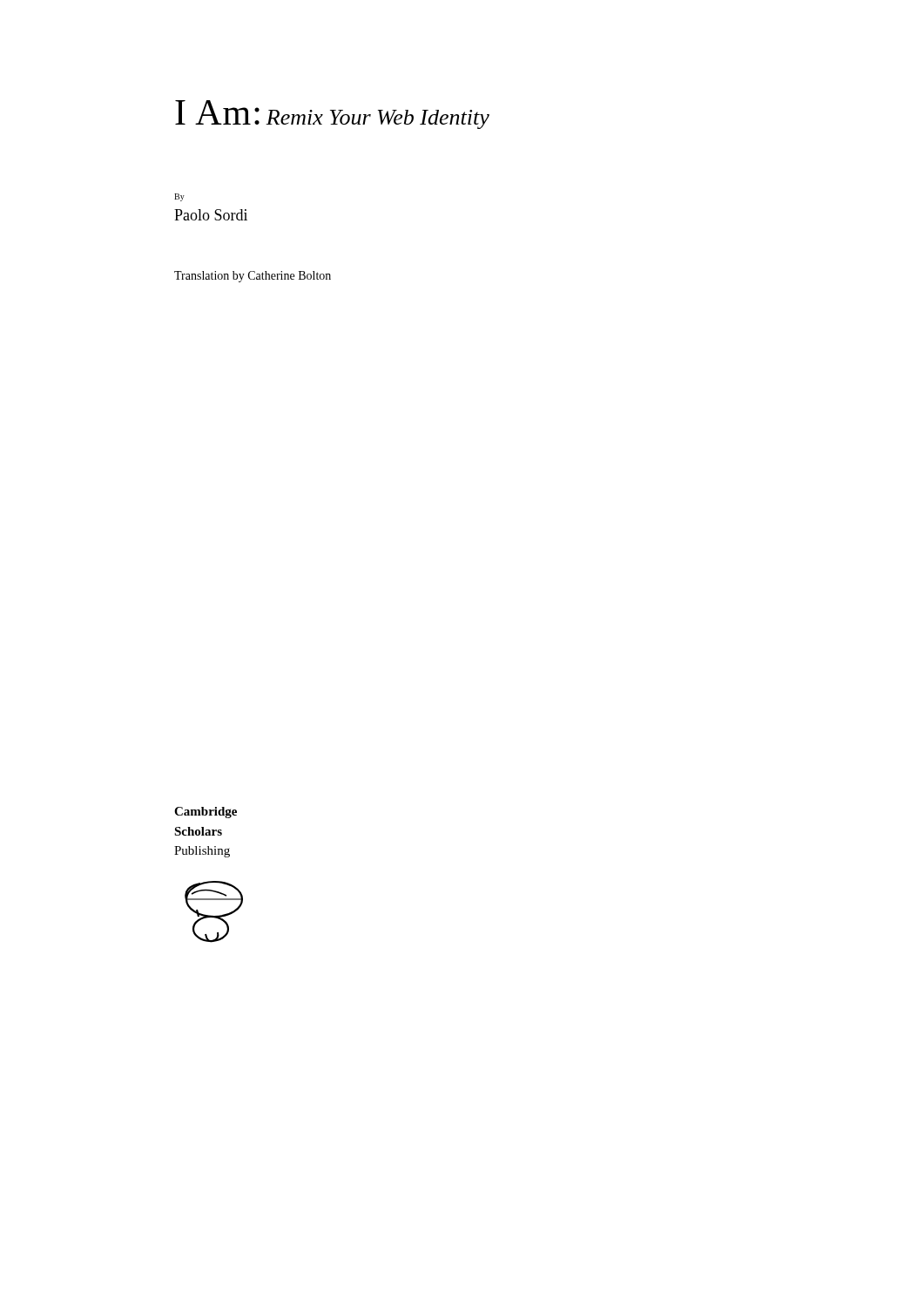Viewport: 924px width, 1307px height.
Task: Click on the title that reads "I Am:"
Action: (x=219, y=113)
